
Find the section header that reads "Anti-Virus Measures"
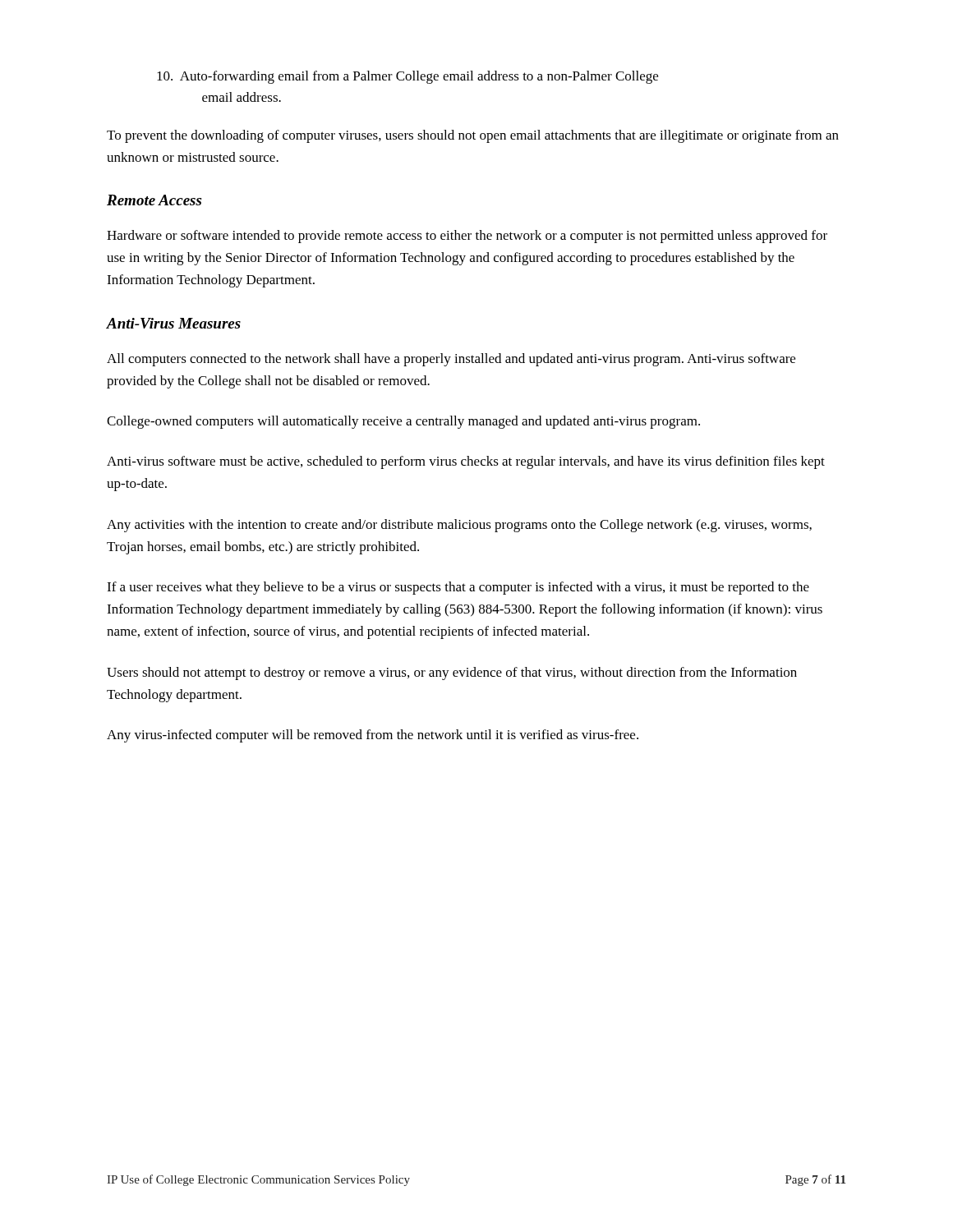(x=174, y=323)
